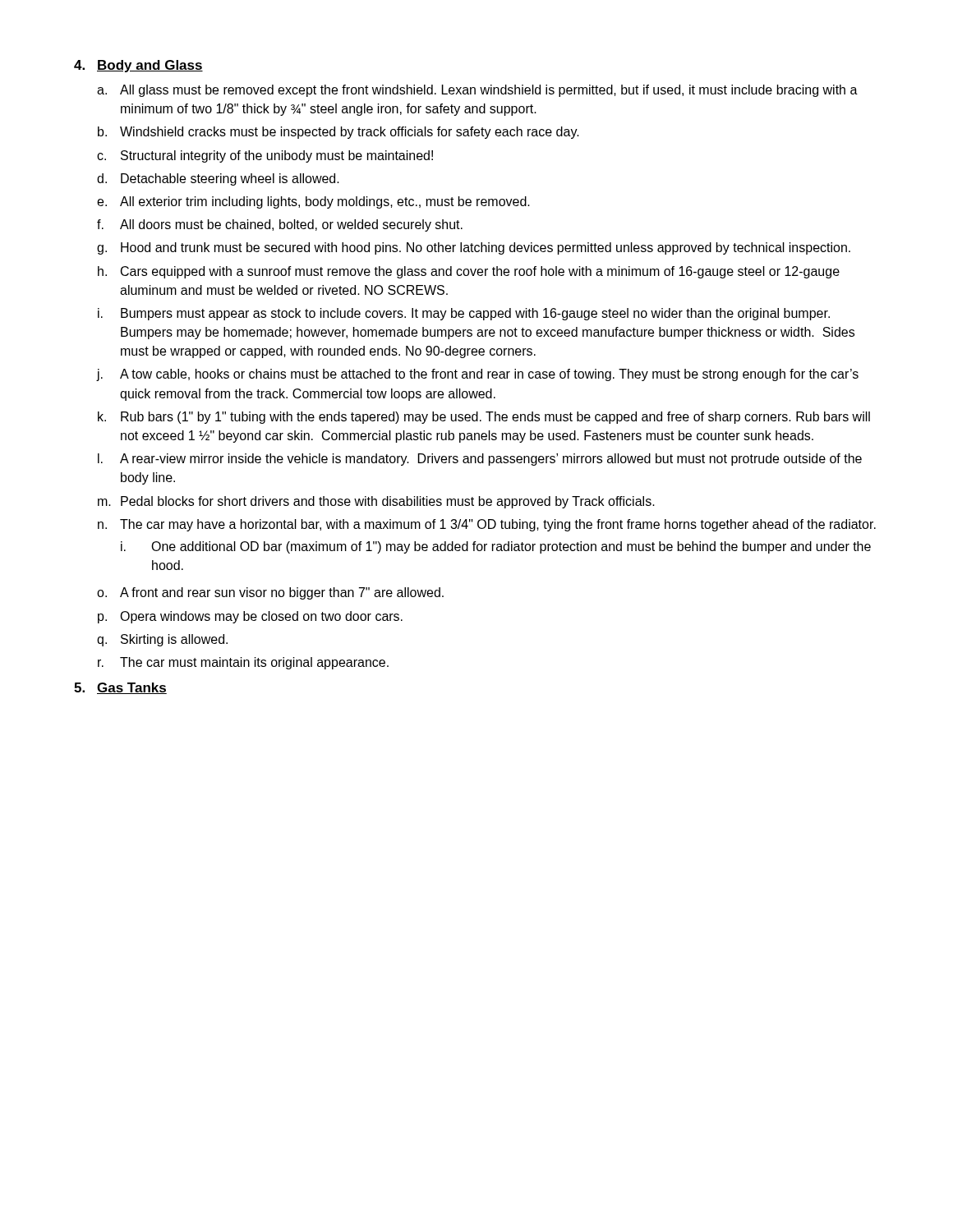Select the passage starting "k. Rub bars (1" by 1" tubing with"
The width and height of the screenshot is (953, 1232).
(x=488, y=426)
